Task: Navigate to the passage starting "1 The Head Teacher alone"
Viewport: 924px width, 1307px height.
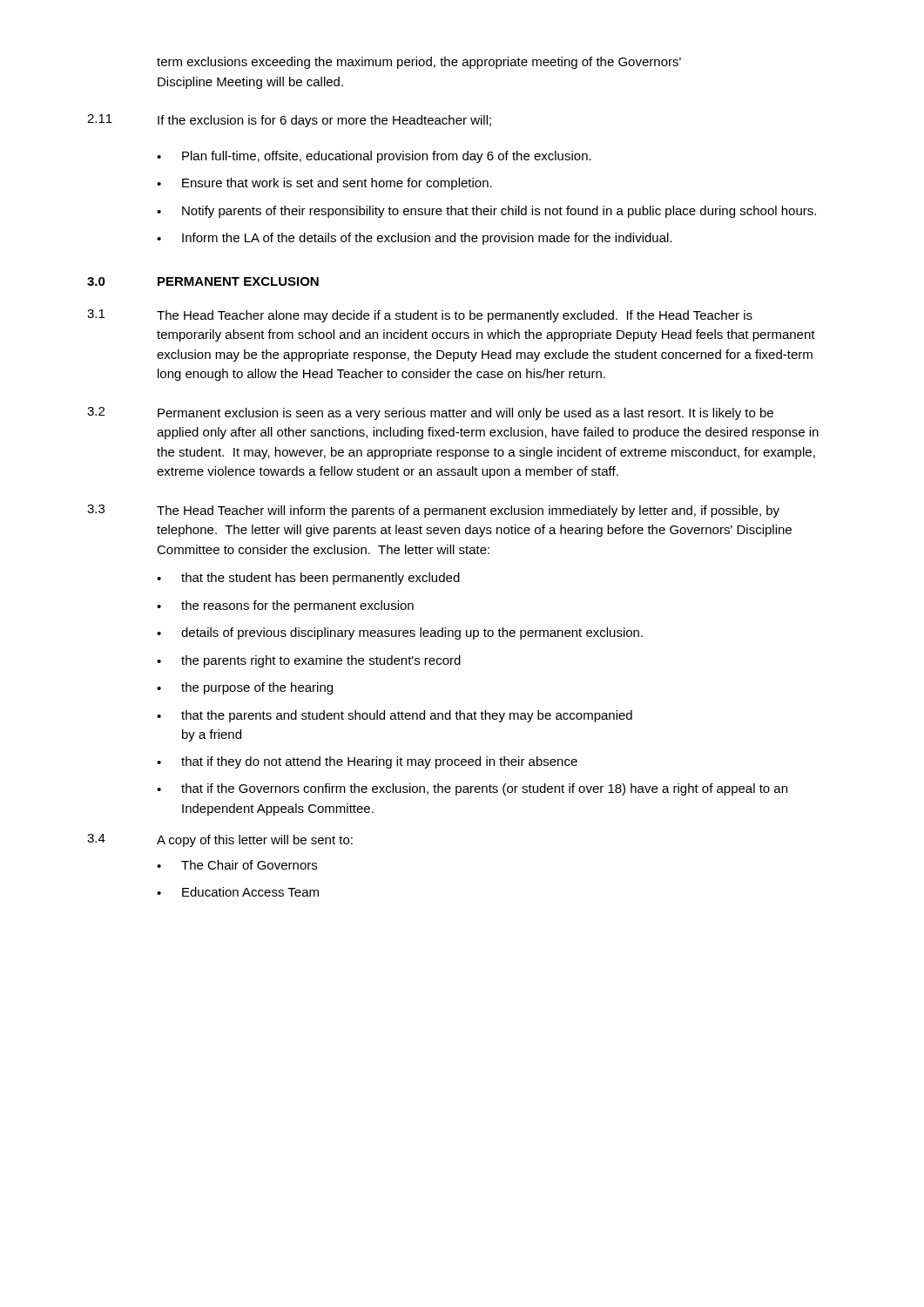Action: pos(453,345)
